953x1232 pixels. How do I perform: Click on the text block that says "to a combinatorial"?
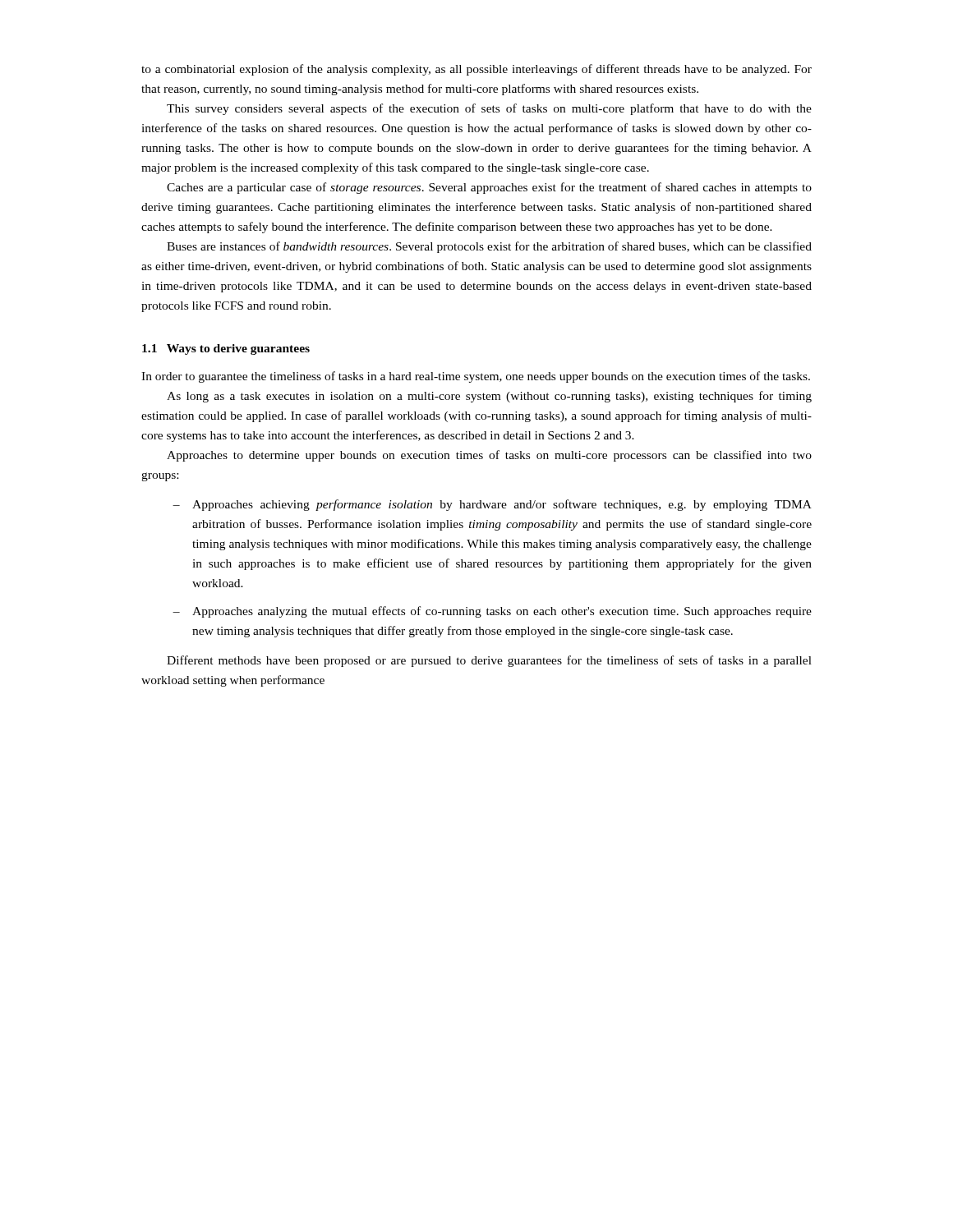pyautogui.click(x=476, y=79)
